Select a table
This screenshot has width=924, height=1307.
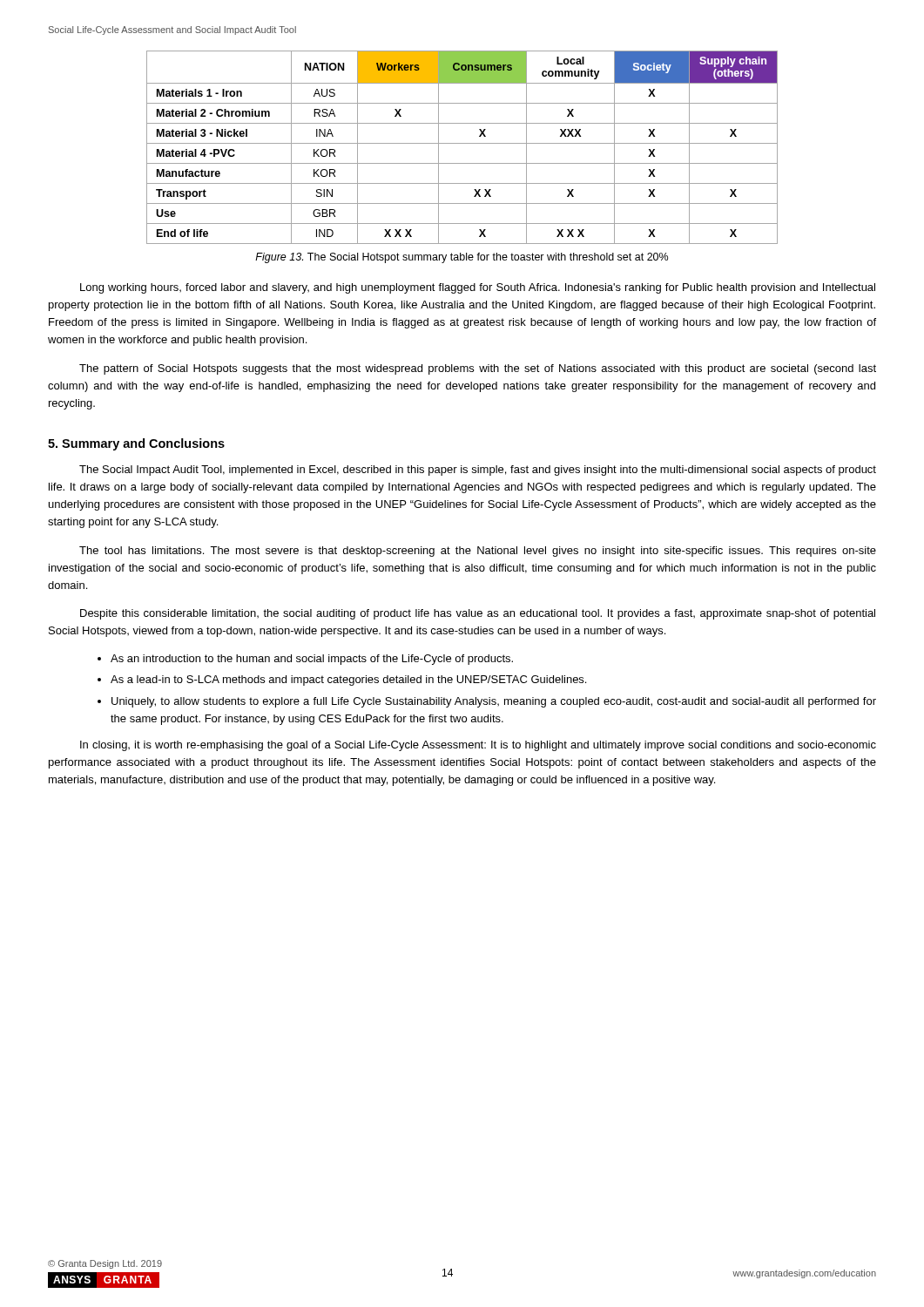(x=462, y=147)
